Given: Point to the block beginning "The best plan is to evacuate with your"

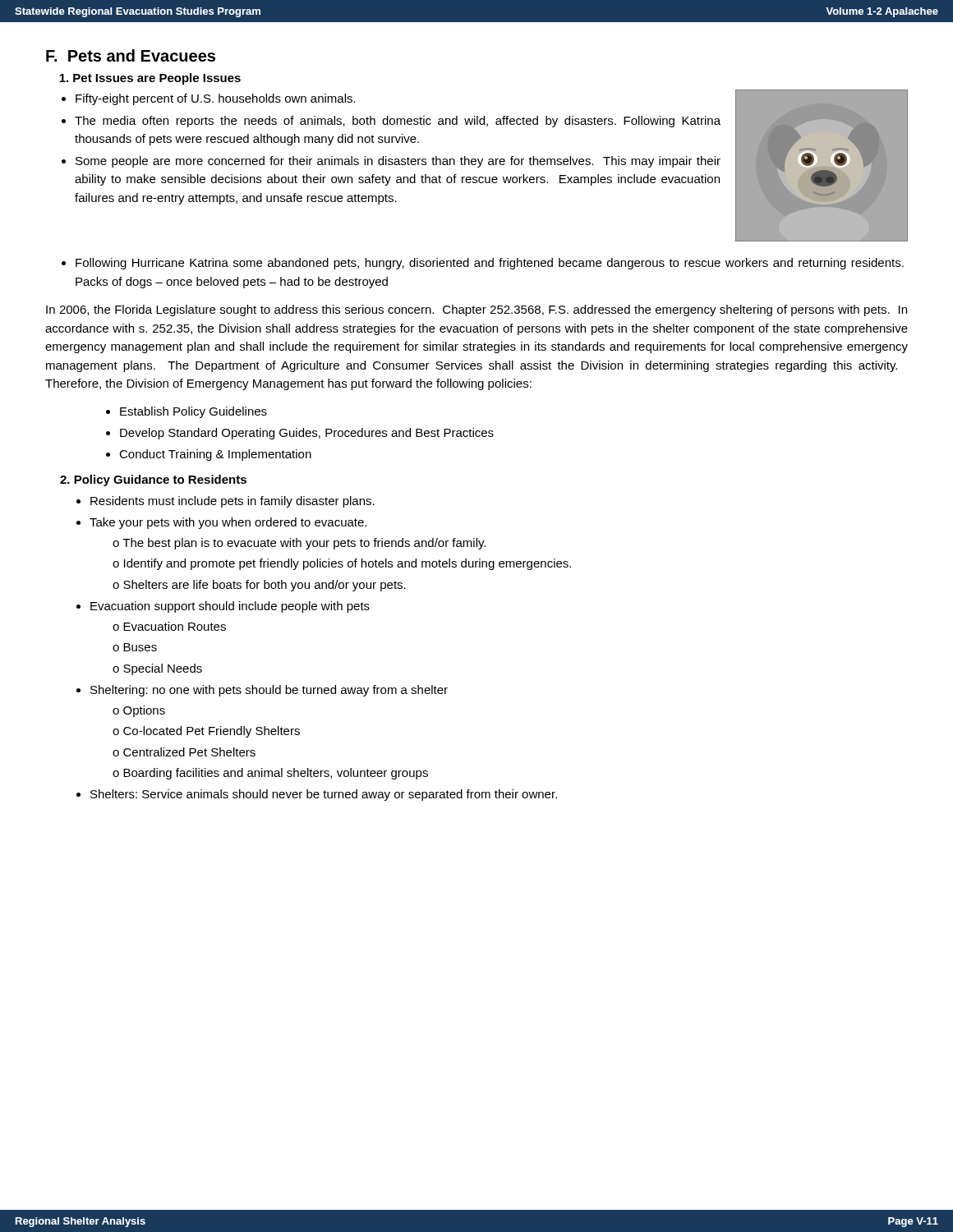Looking at the screenshot, I should coord(305,543).
